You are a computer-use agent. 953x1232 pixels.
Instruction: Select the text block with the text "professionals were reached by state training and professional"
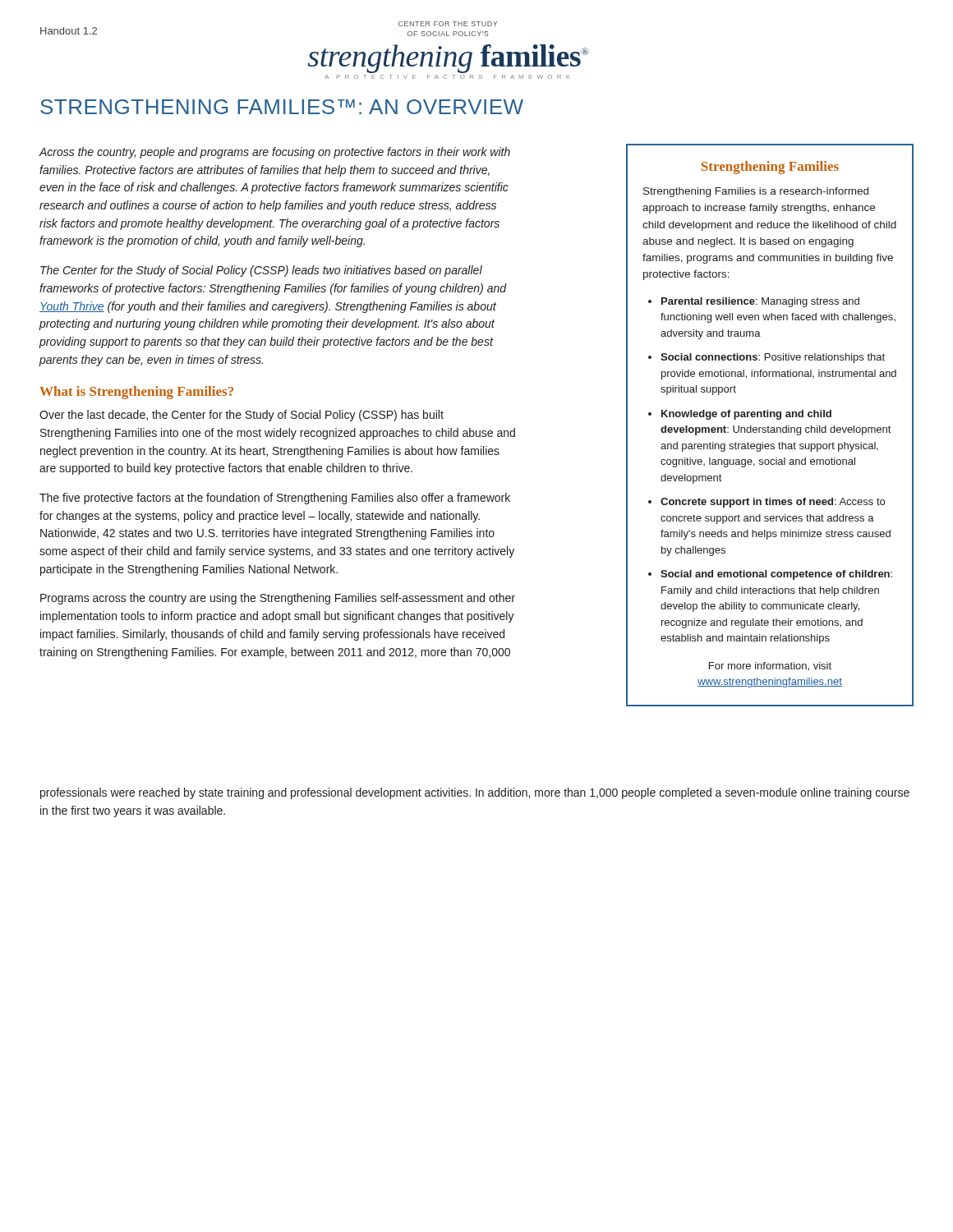coord(475,801)
